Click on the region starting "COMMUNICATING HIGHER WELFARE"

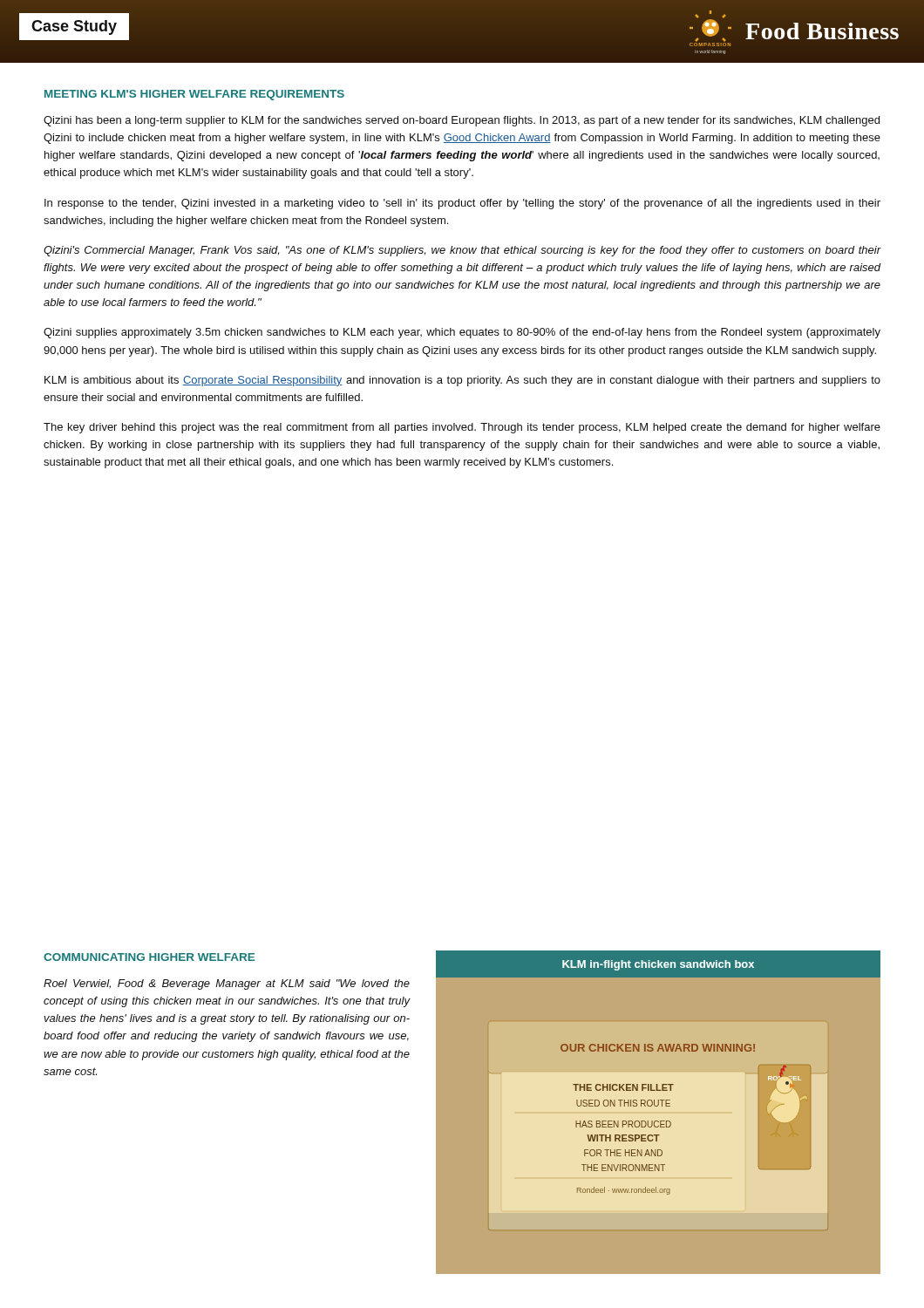click(149, 957)
